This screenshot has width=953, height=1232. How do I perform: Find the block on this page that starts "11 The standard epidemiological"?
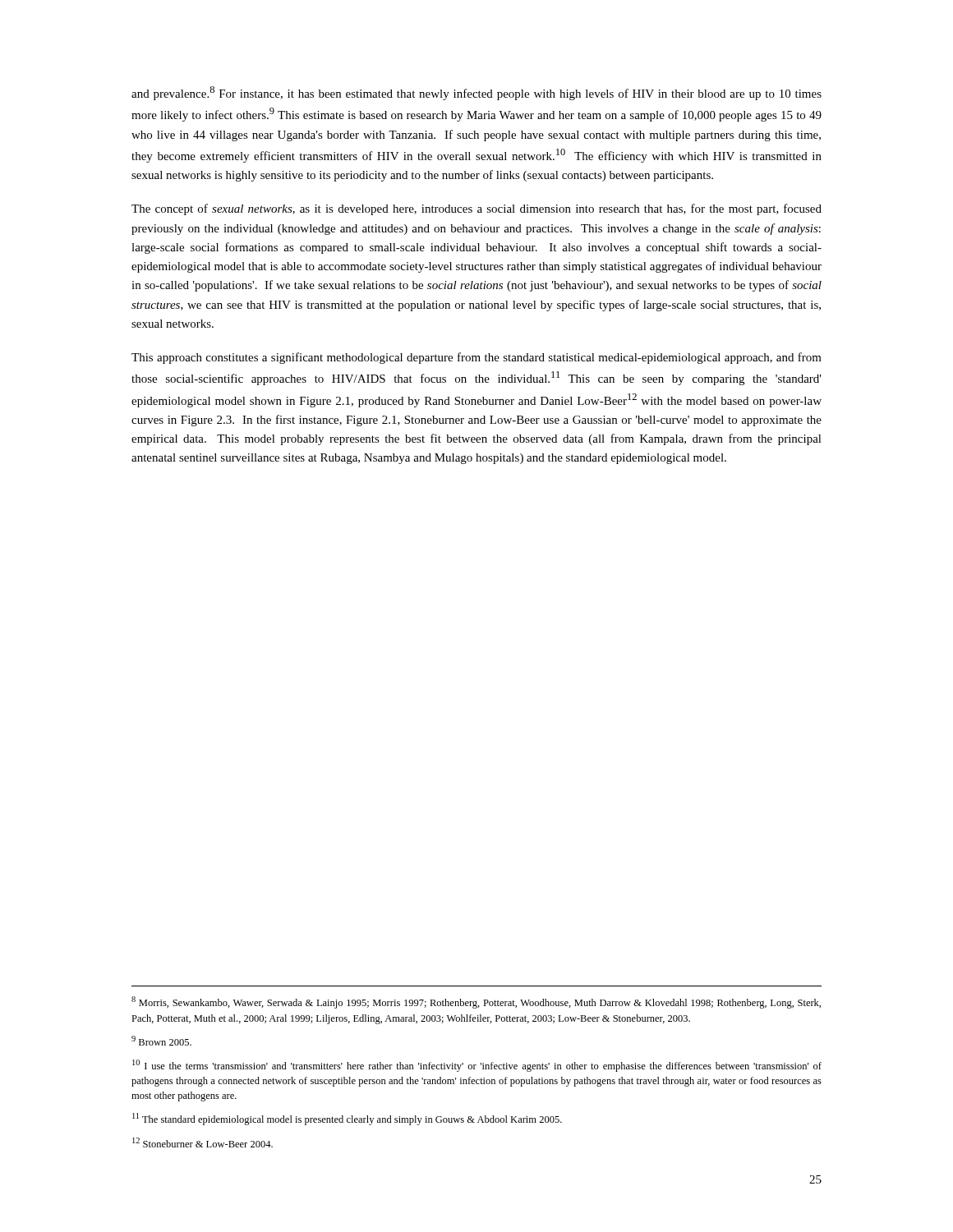(x=347, y=1119)
